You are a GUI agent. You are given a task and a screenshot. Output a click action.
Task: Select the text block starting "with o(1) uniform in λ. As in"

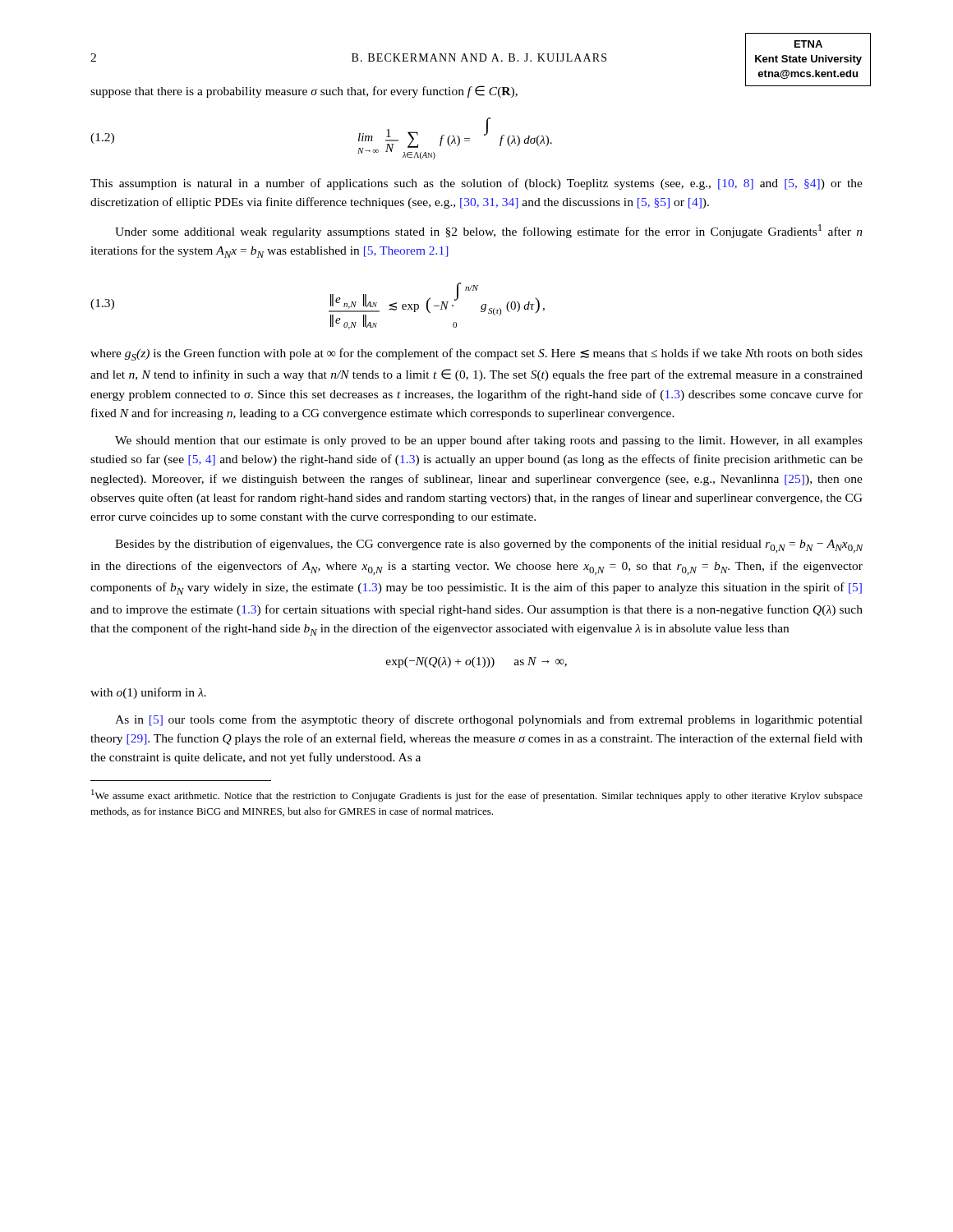(x=476, y=725)
